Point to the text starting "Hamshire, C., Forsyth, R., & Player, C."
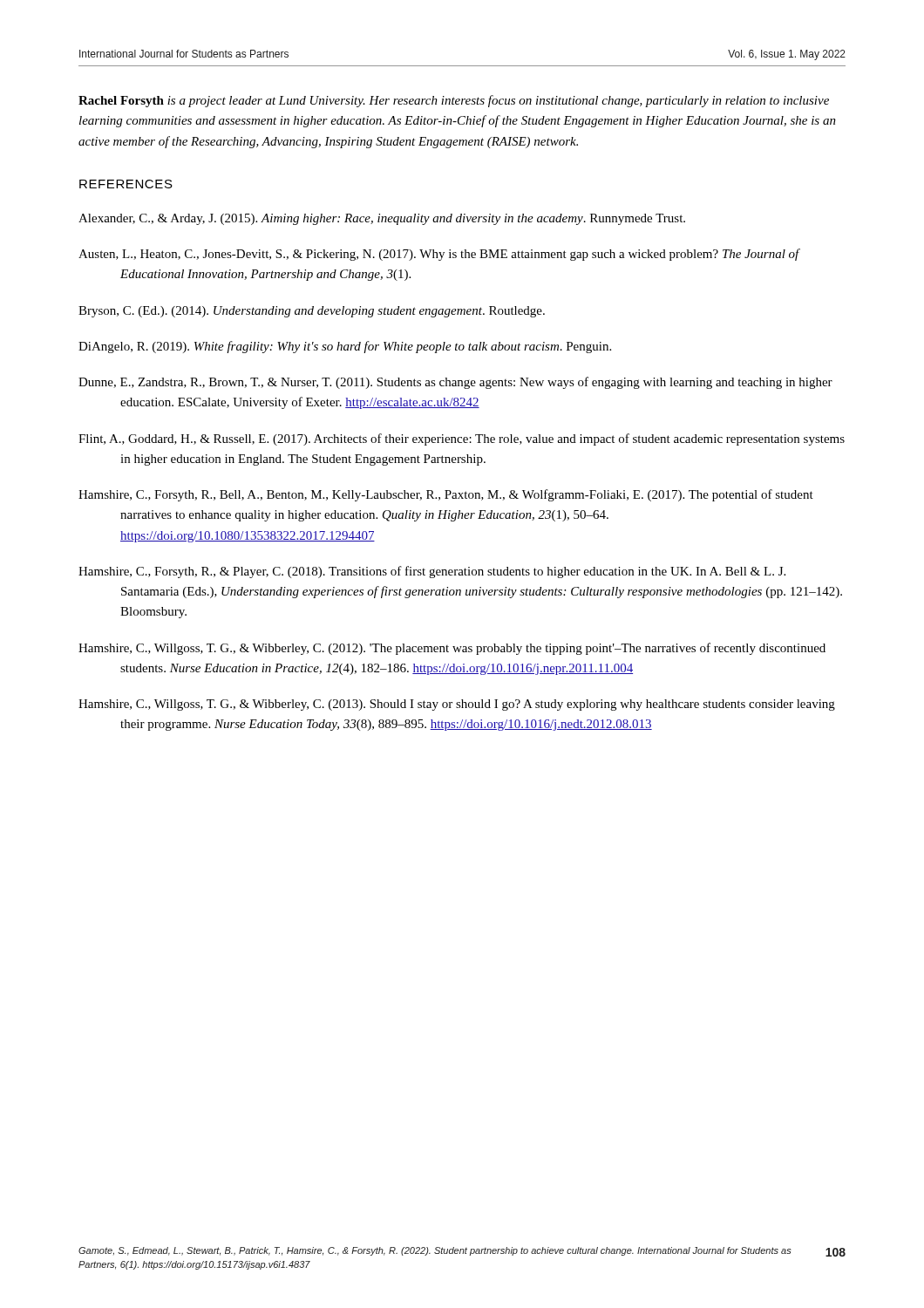The width and height of the screenshot is (924, 1308). point(461,591)
